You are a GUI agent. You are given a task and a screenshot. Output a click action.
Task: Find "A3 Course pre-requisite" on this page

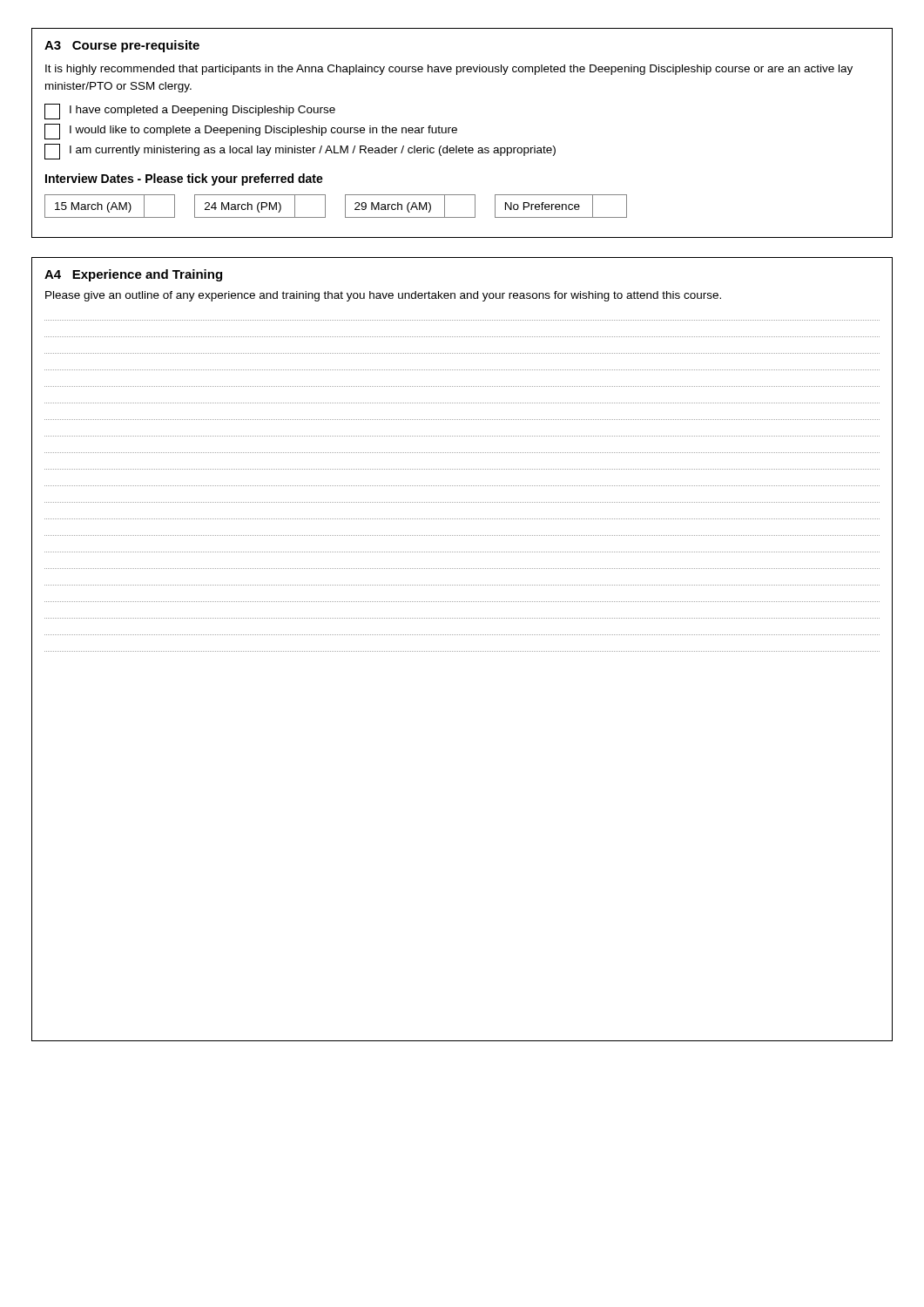[122, 45]
